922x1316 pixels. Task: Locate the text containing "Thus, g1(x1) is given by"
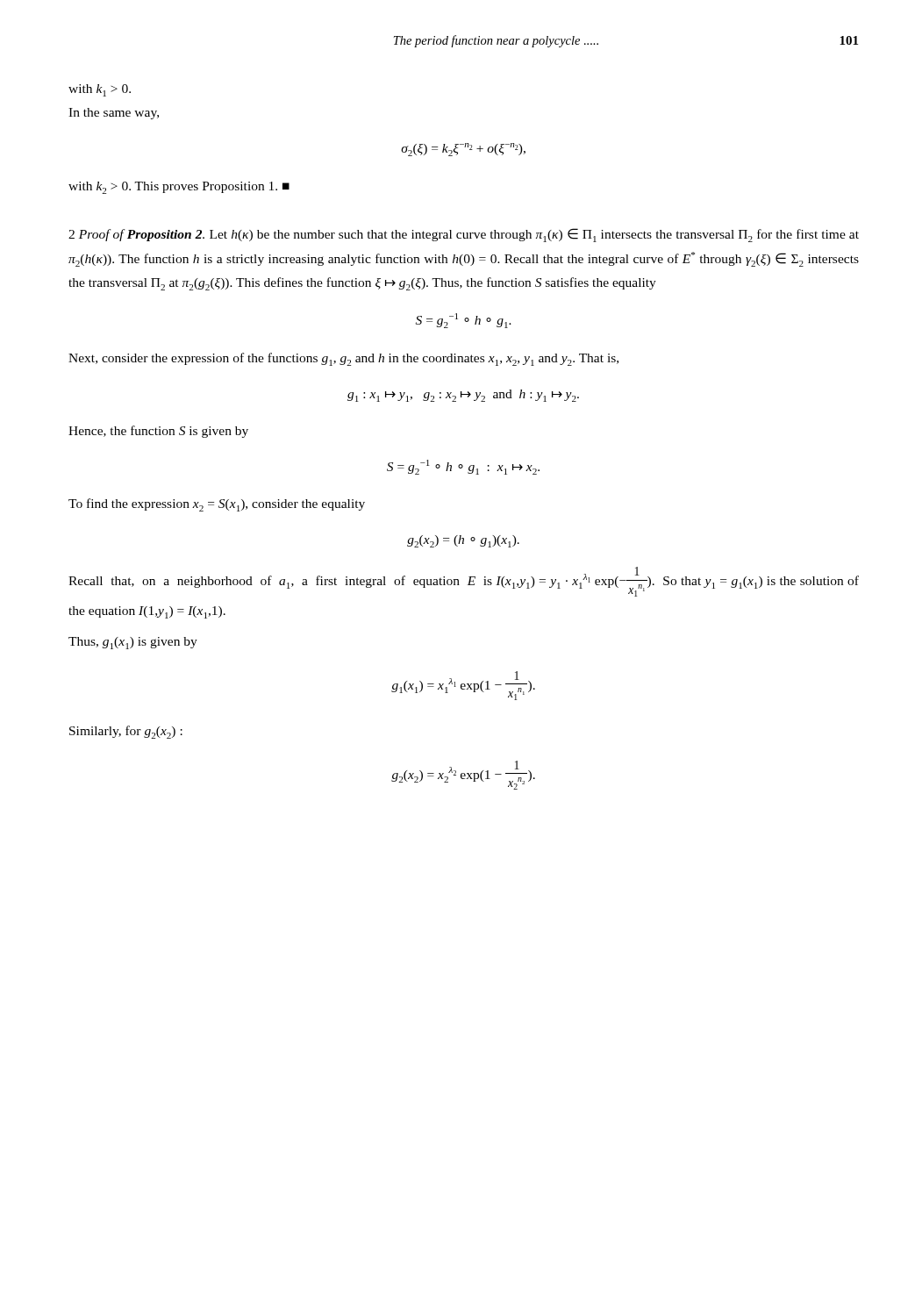133,642
